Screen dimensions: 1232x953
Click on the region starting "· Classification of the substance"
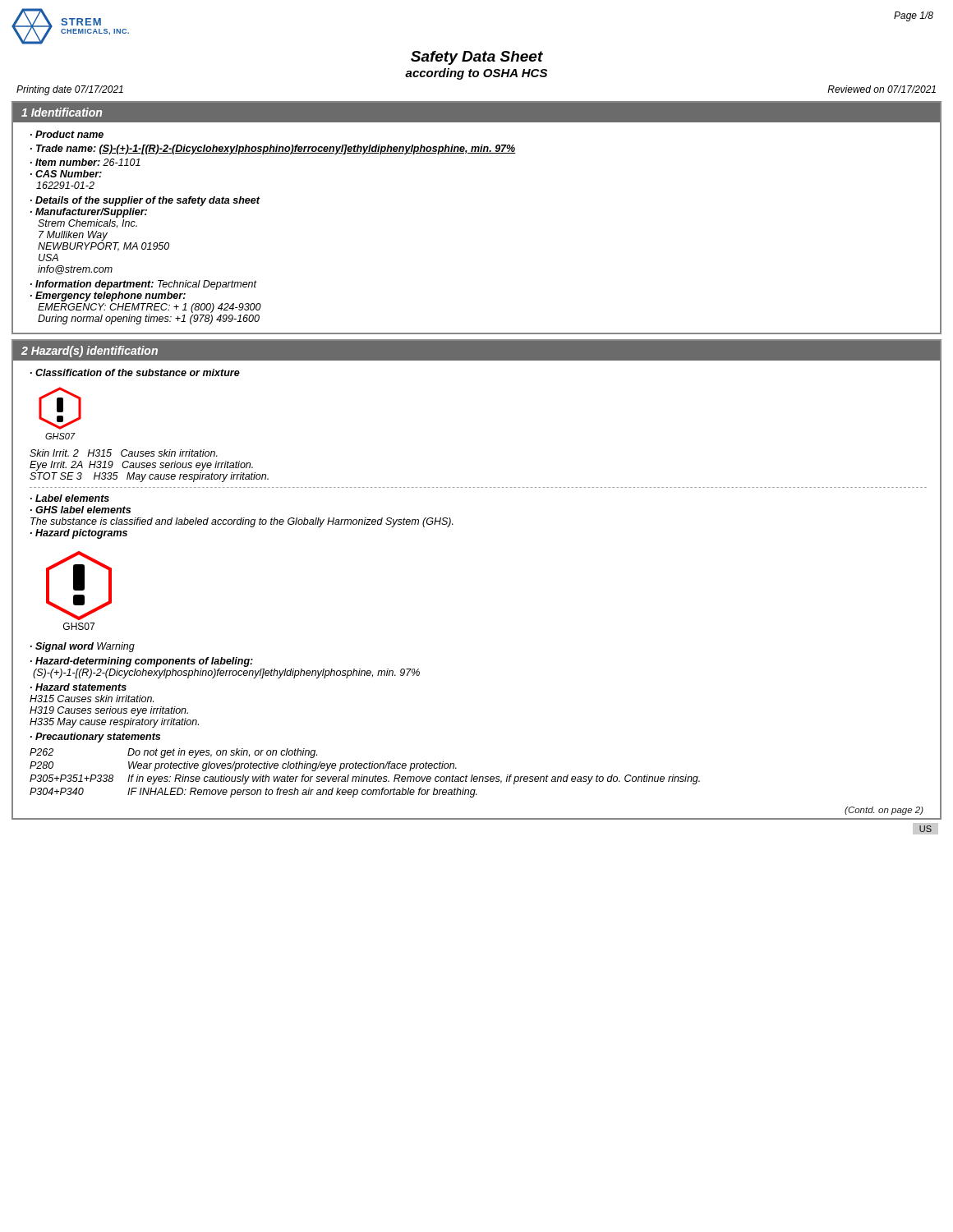tap(135, 373)
